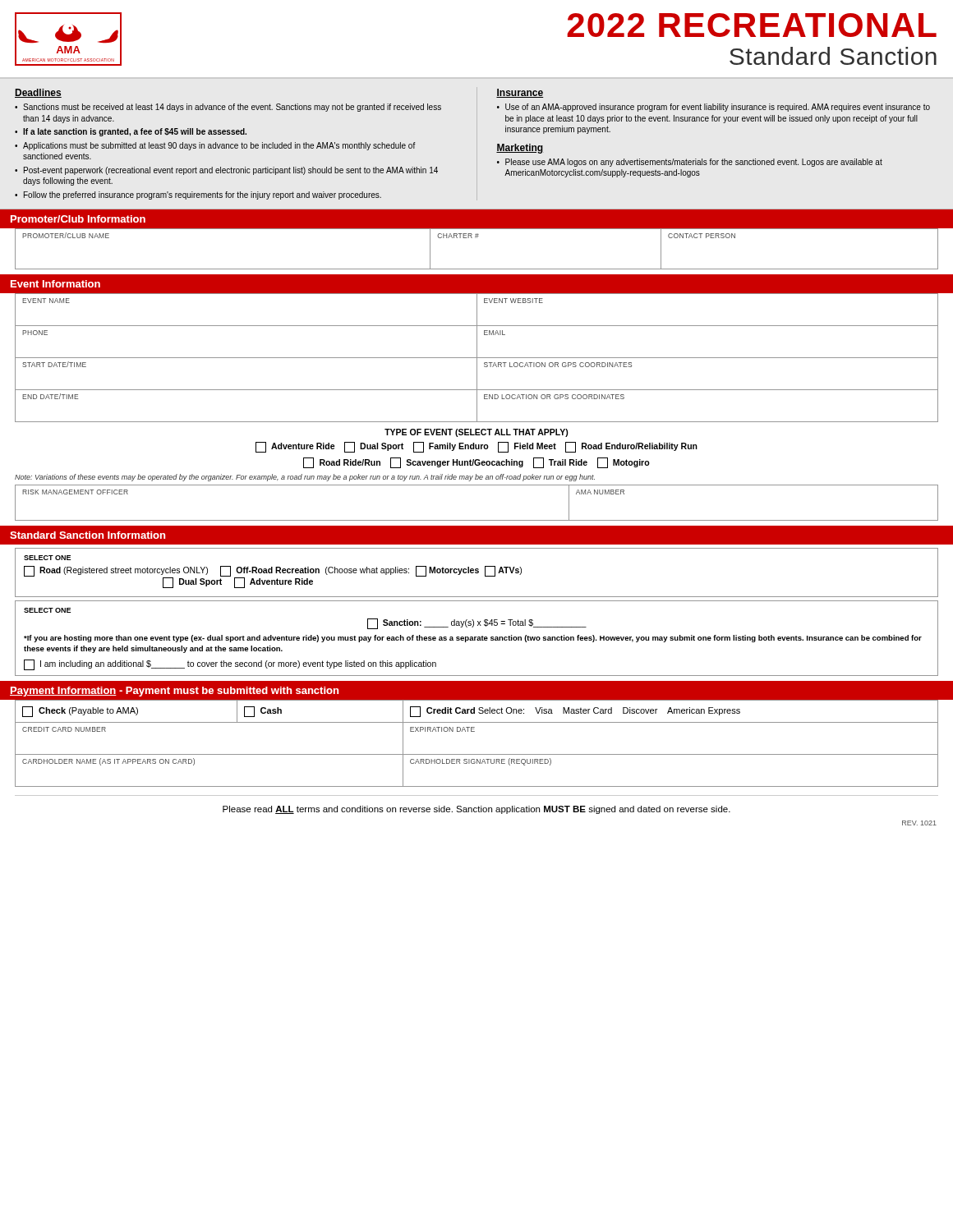This screenshot has height=1232, width=953.
Task: Click on the text block with the text "If you are hosting more than"
Action: click(473, 643)
